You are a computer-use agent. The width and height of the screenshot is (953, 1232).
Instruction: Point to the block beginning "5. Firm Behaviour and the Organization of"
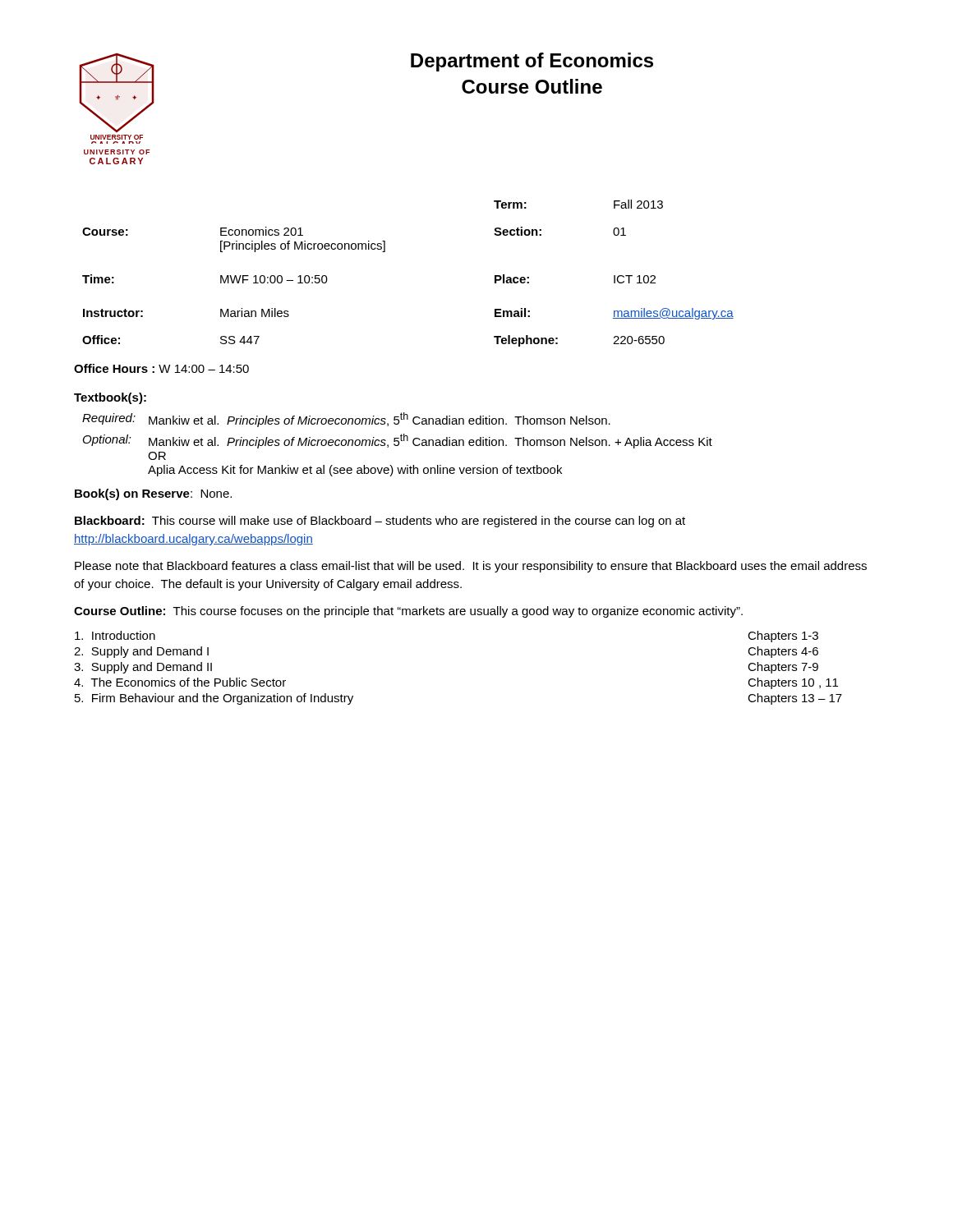pyautogui.click(x=216, y=699)
